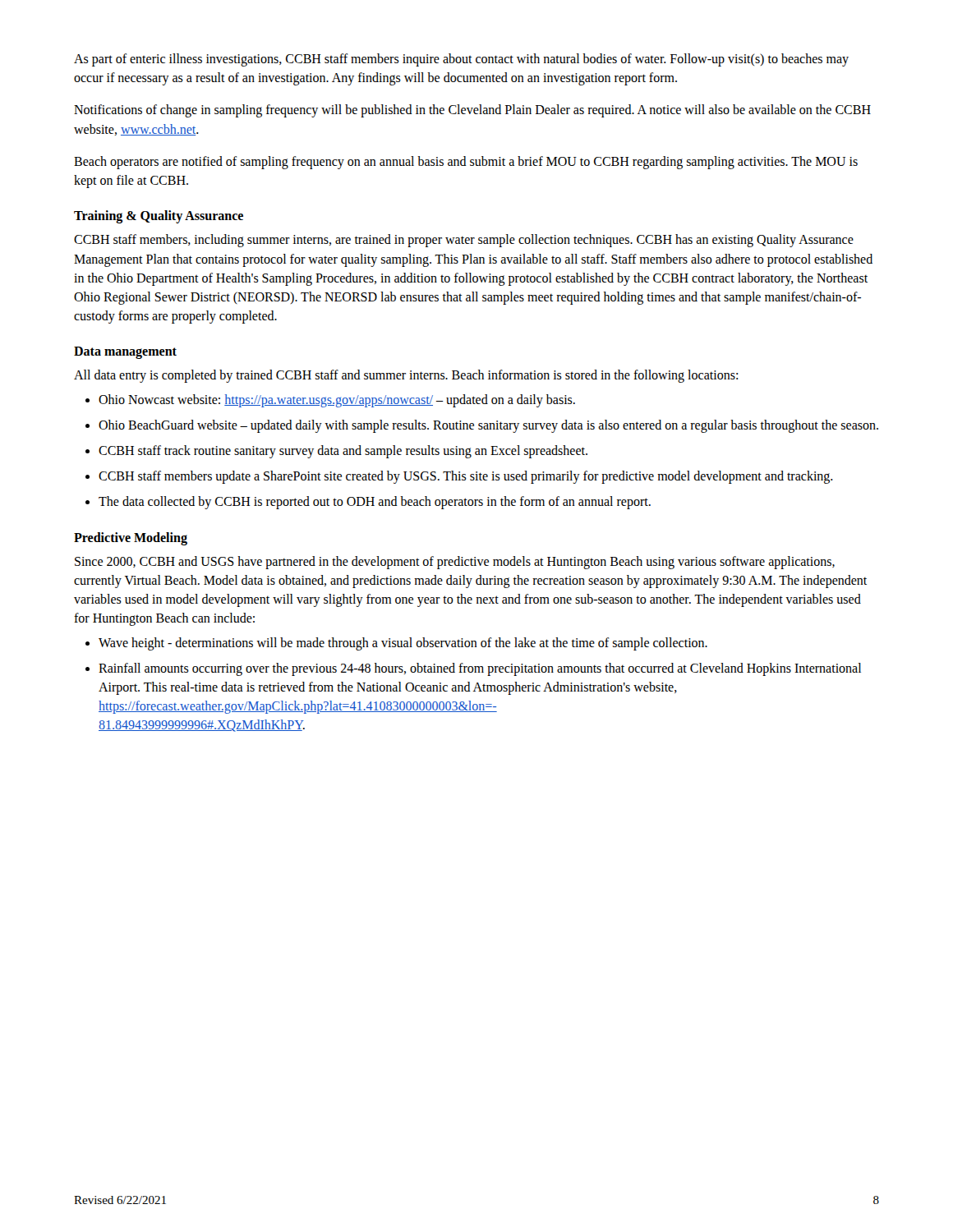
Task: Locate the block of text that opens with "CCBH staff track routine sanitary survey data"
Action: (489, 451)
